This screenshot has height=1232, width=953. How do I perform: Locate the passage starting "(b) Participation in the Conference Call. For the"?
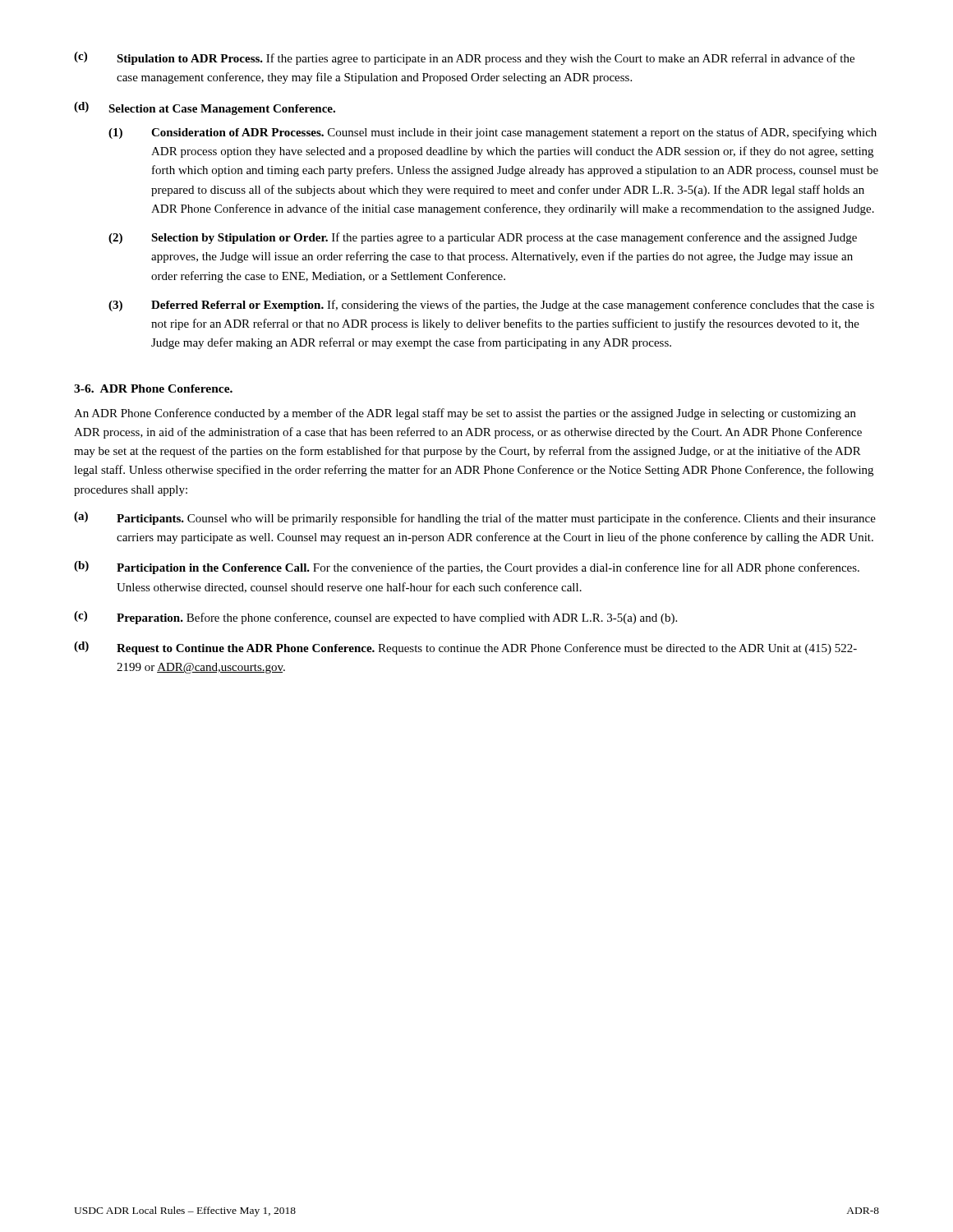(x=476, y=578)
